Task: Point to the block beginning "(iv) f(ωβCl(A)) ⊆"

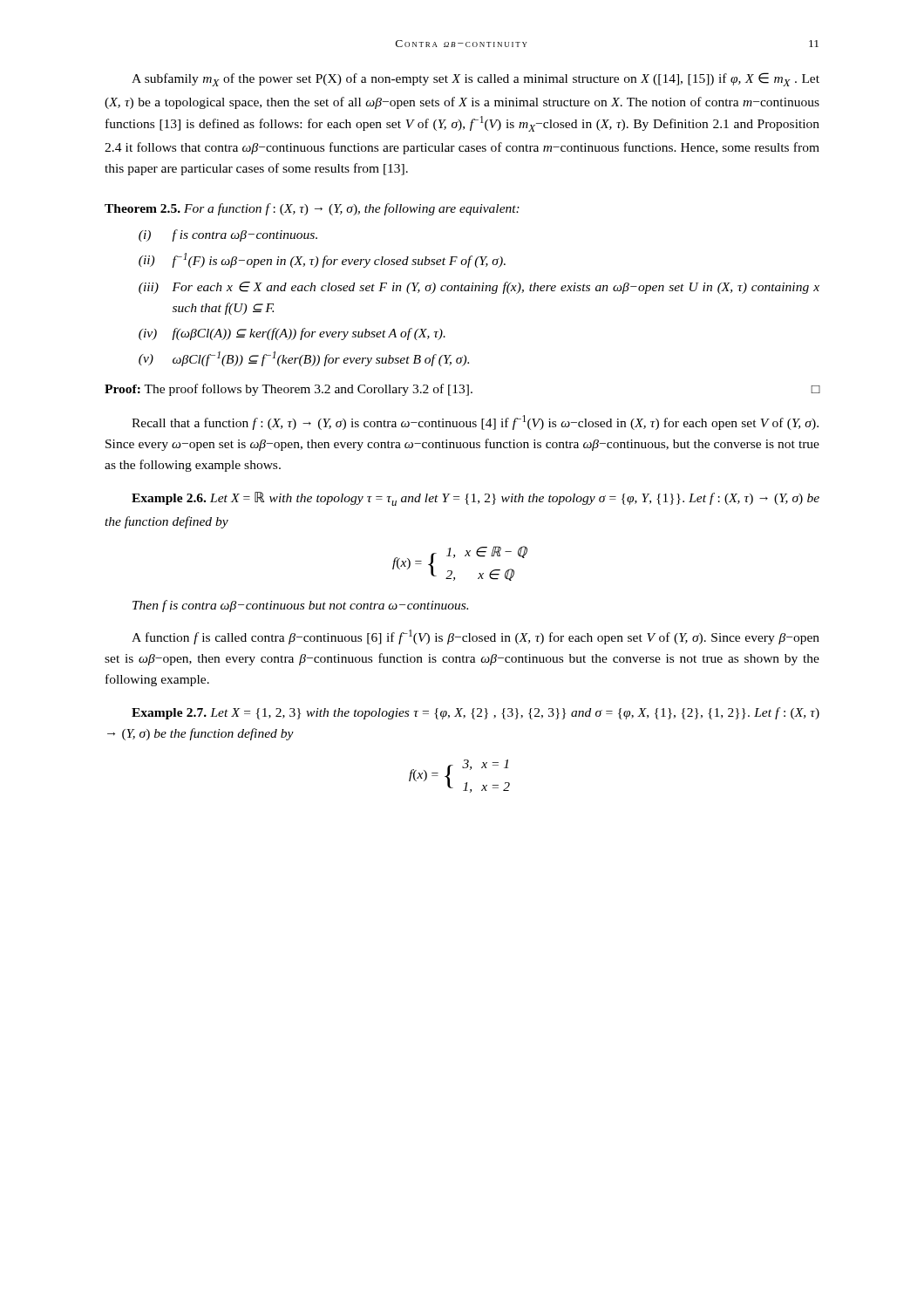Action: 292,334
